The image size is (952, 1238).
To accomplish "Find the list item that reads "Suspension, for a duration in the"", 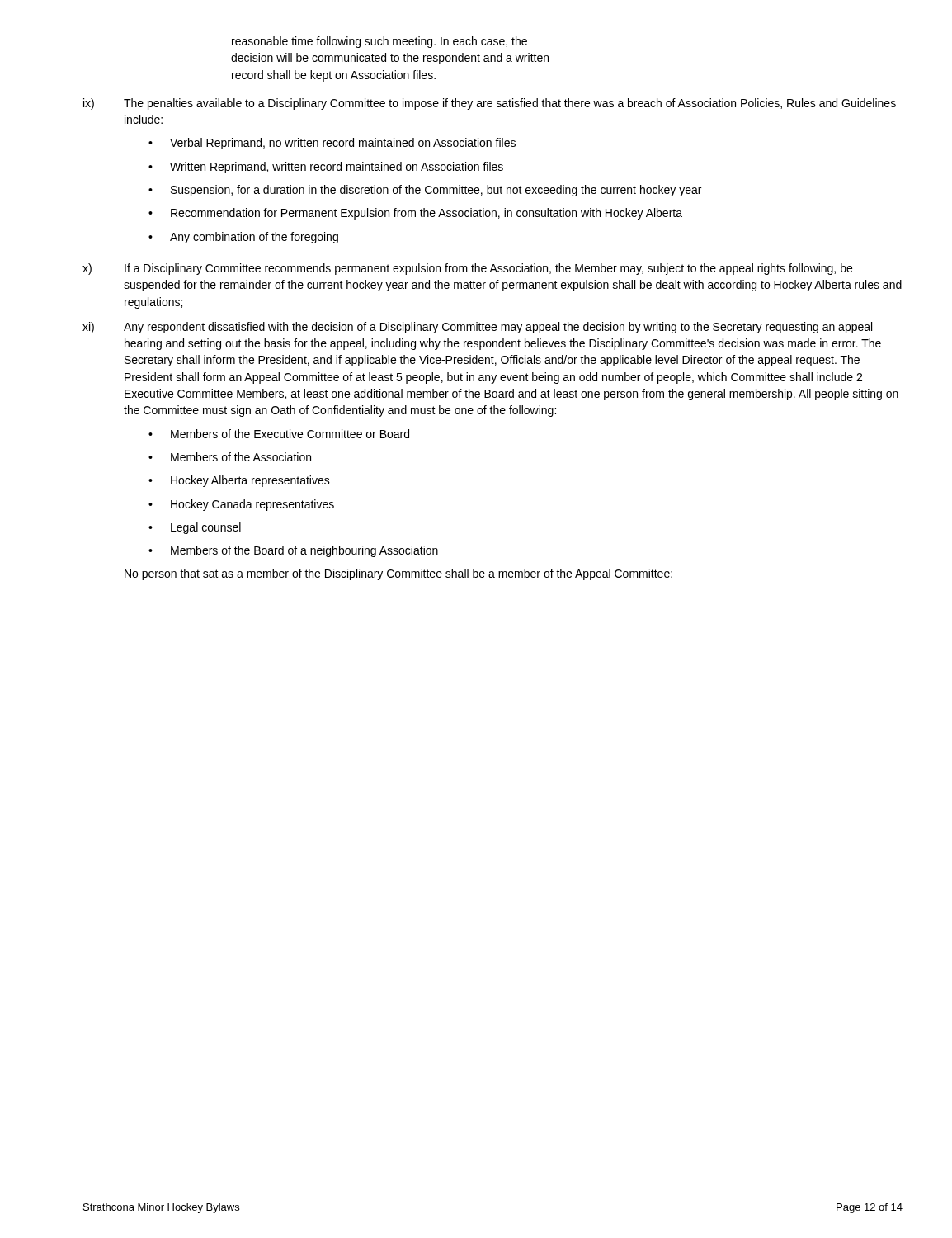I will (x=436, y=190).
